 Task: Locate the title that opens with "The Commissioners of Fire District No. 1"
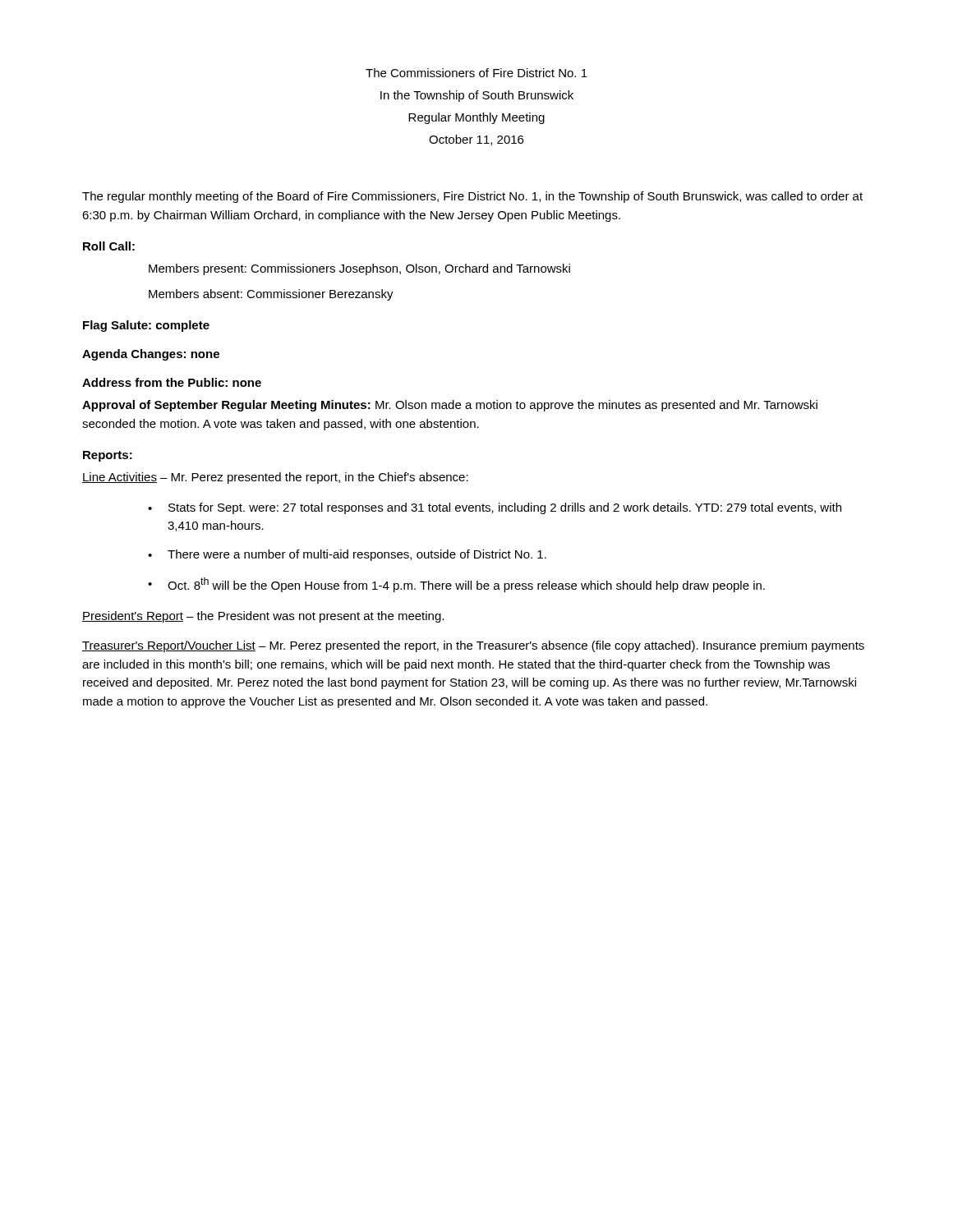pyautogui.click(x=476, y=106)
